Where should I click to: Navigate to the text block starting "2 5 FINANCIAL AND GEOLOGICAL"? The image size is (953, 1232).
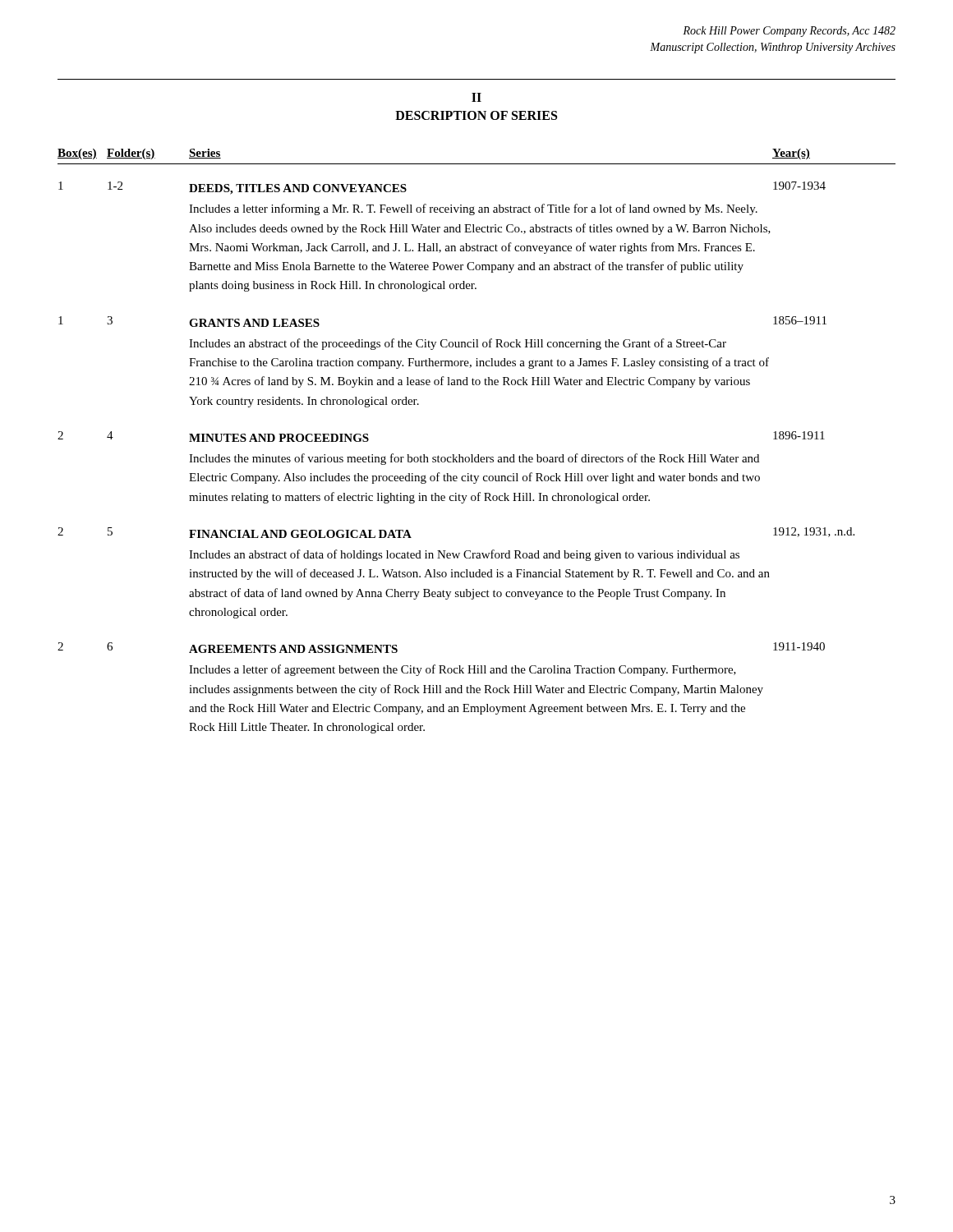(x=476, y=573)
